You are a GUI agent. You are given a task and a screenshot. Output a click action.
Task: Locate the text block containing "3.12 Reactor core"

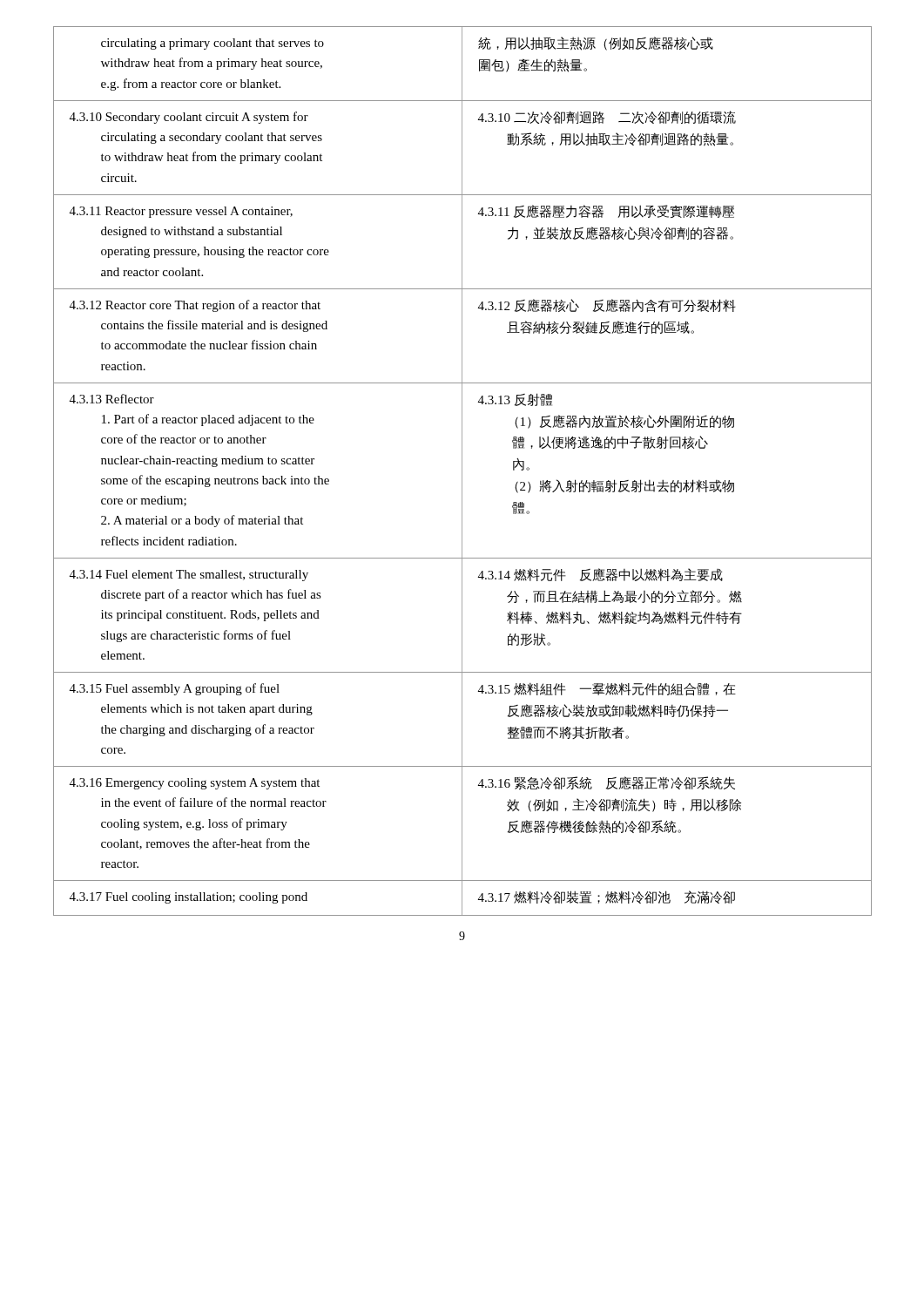pyautogui.click(x=462, y=336)
